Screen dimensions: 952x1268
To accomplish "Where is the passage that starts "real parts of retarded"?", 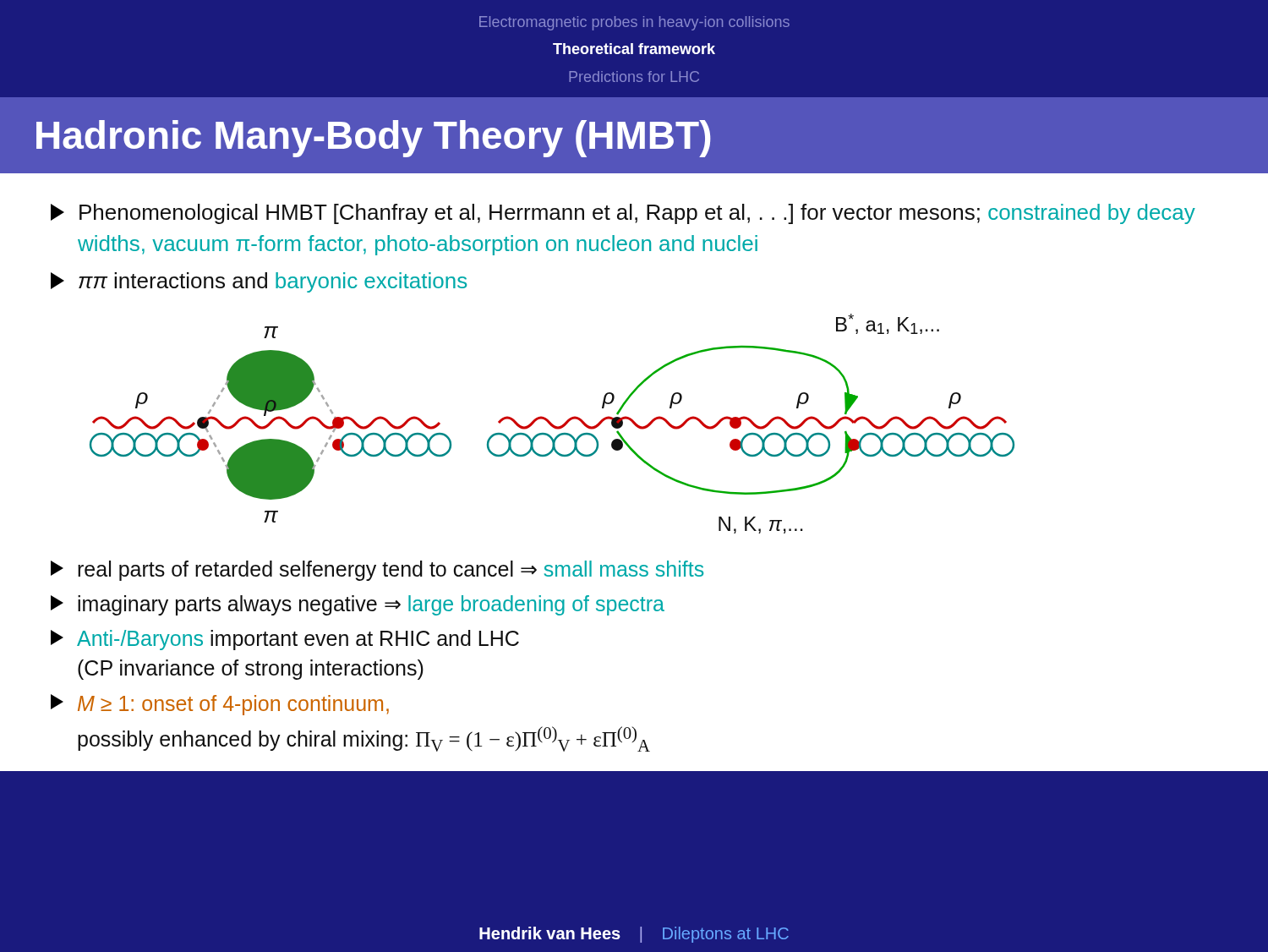I will pyautogui.click(x=377, y=570).
